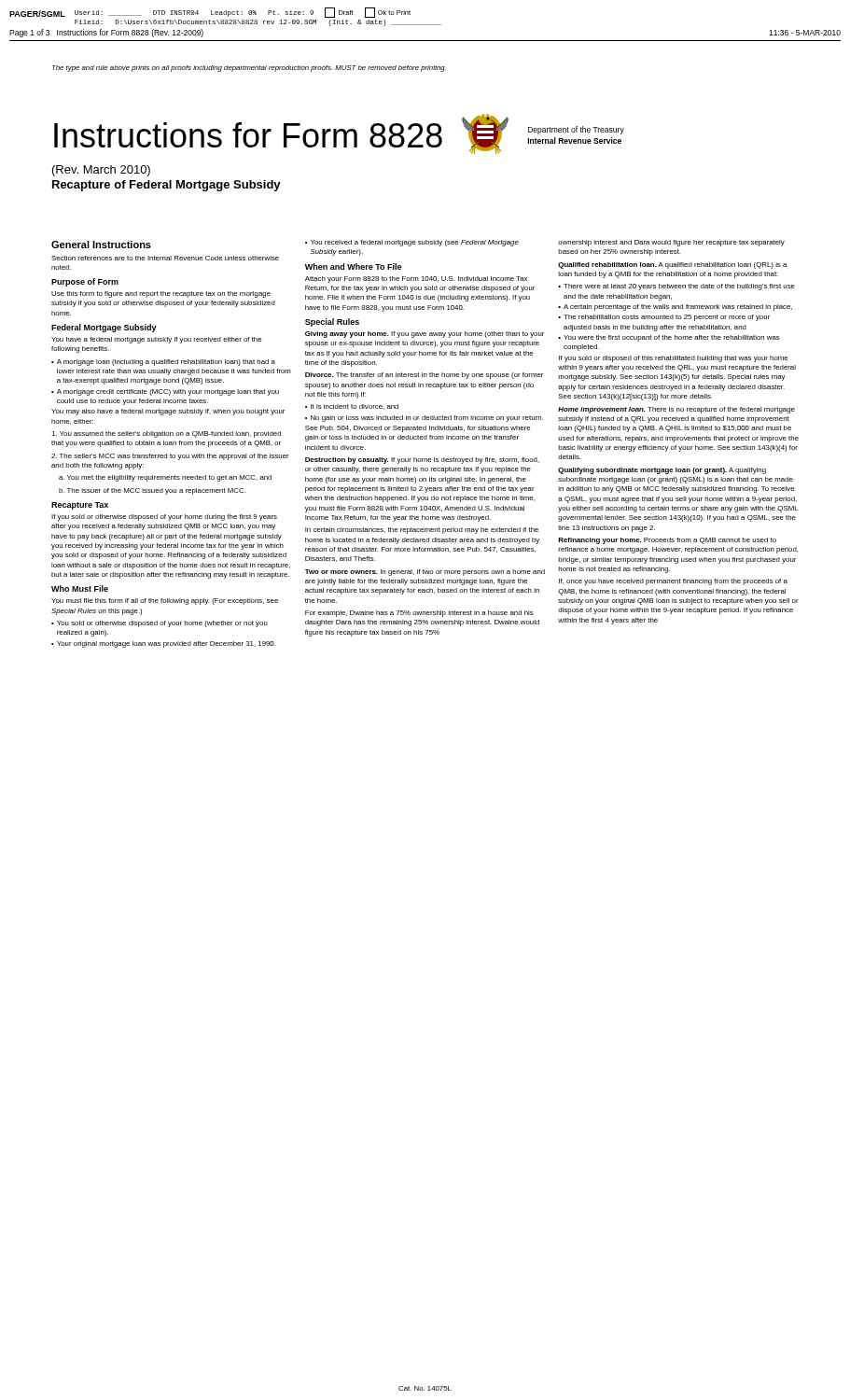Locate the text starting "•A certain percentage of the"

pyautogui.click(x=675, y=307)
